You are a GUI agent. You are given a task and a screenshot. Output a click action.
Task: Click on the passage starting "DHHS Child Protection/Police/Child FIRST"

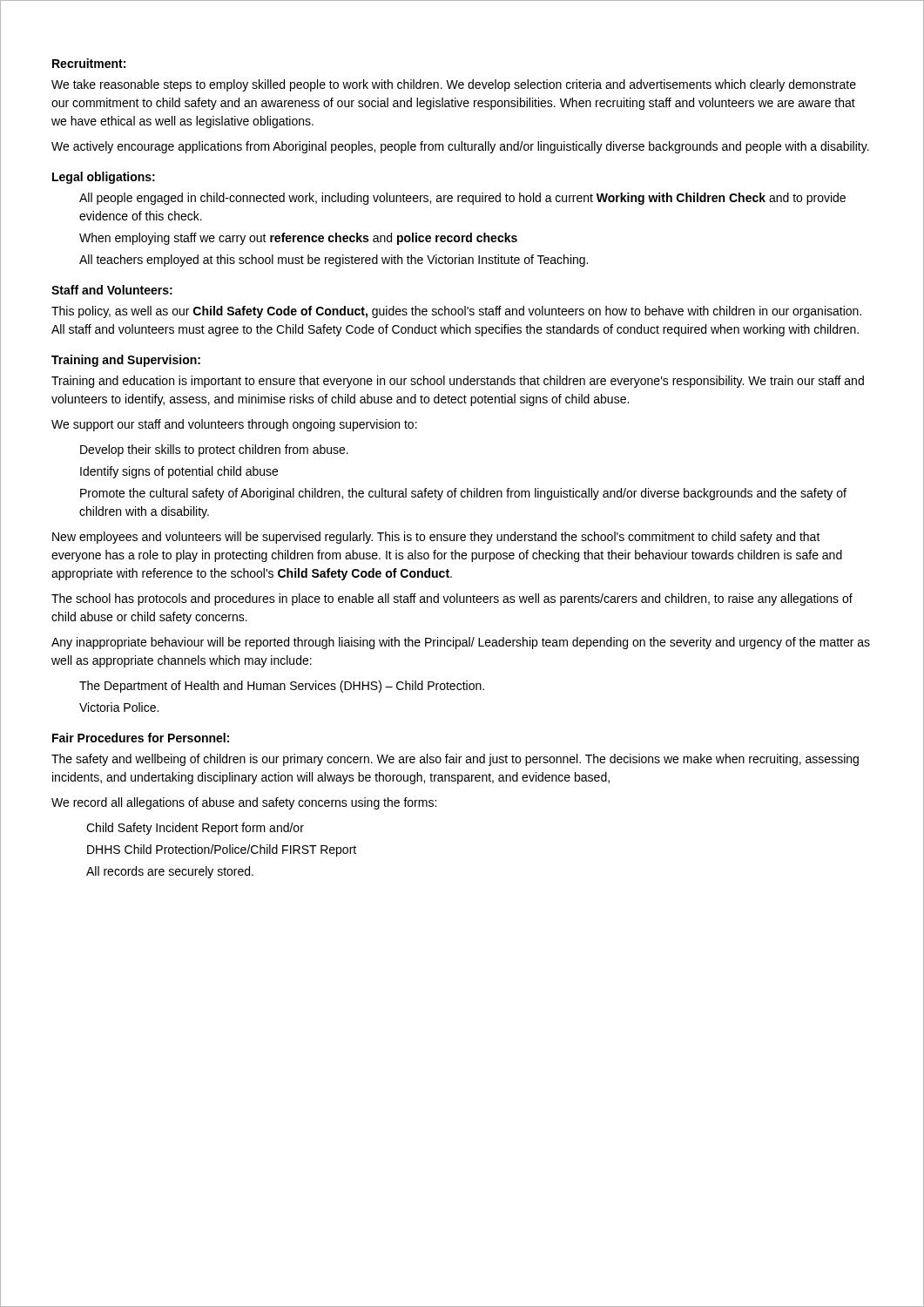[221, 850]
